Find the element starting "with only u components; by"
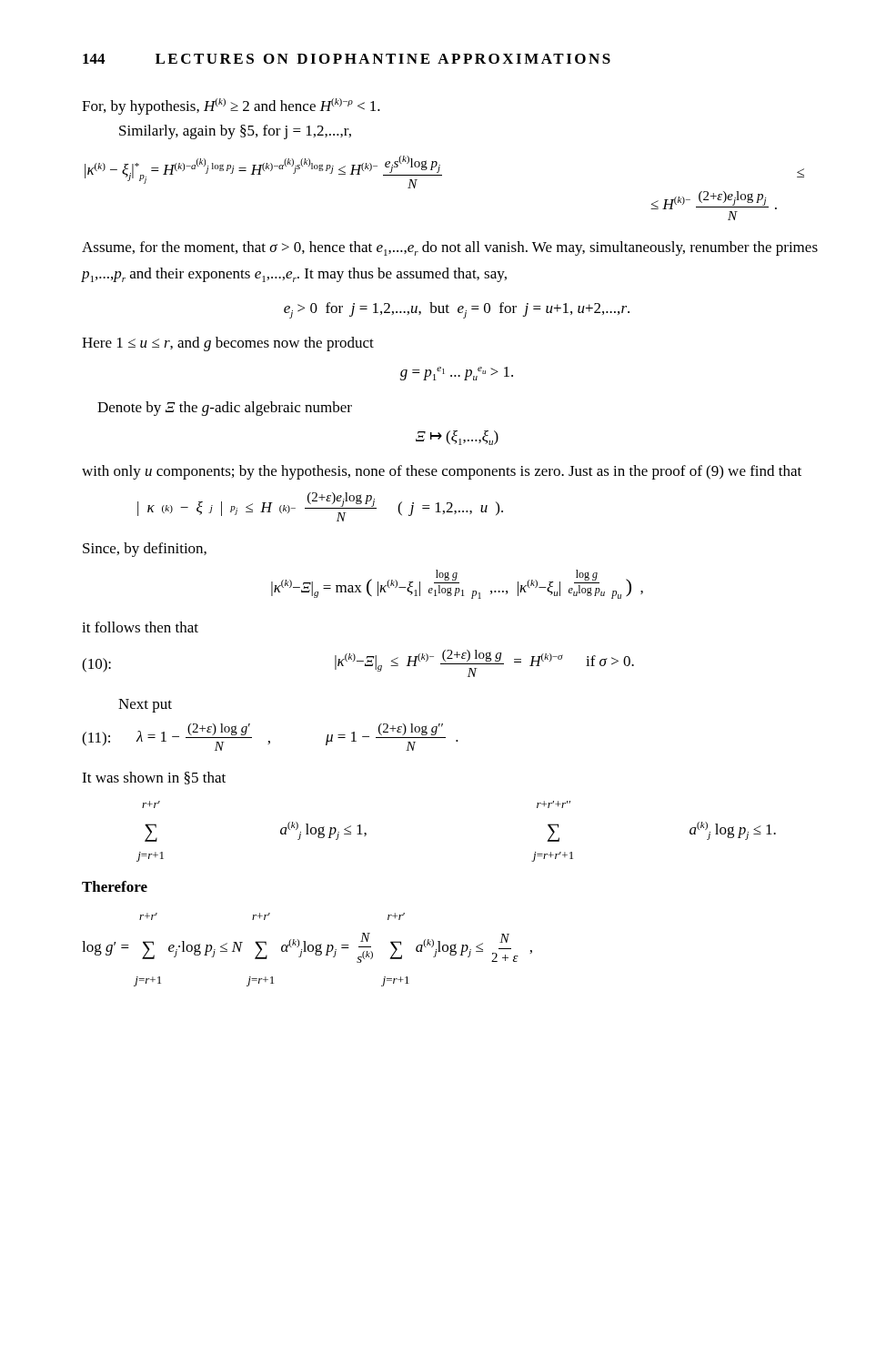Viewport: 896px width, 1365px height. click(x=442, y=471)
